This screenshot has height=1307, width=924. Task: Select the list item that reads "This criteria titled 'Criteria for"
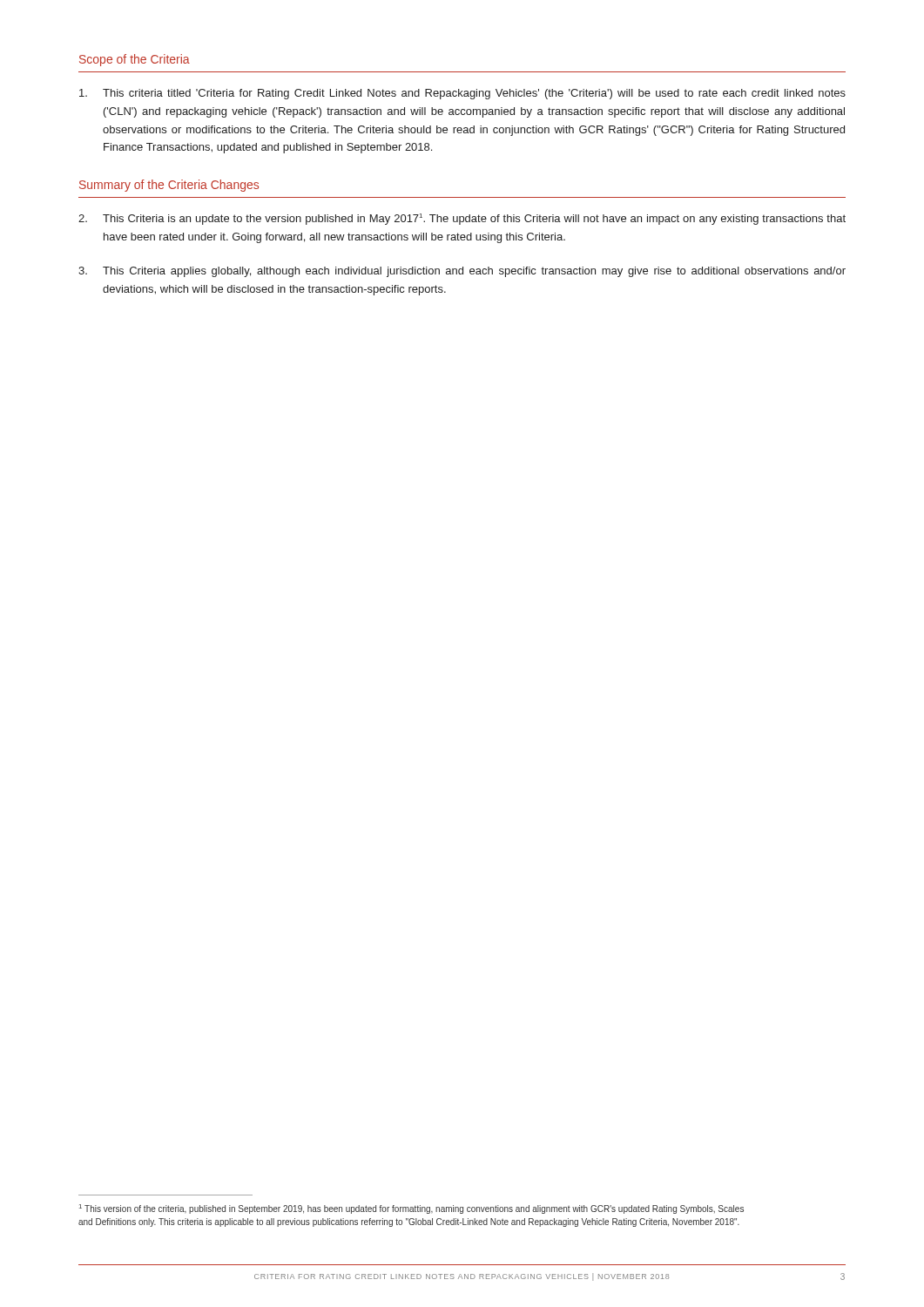462,121
